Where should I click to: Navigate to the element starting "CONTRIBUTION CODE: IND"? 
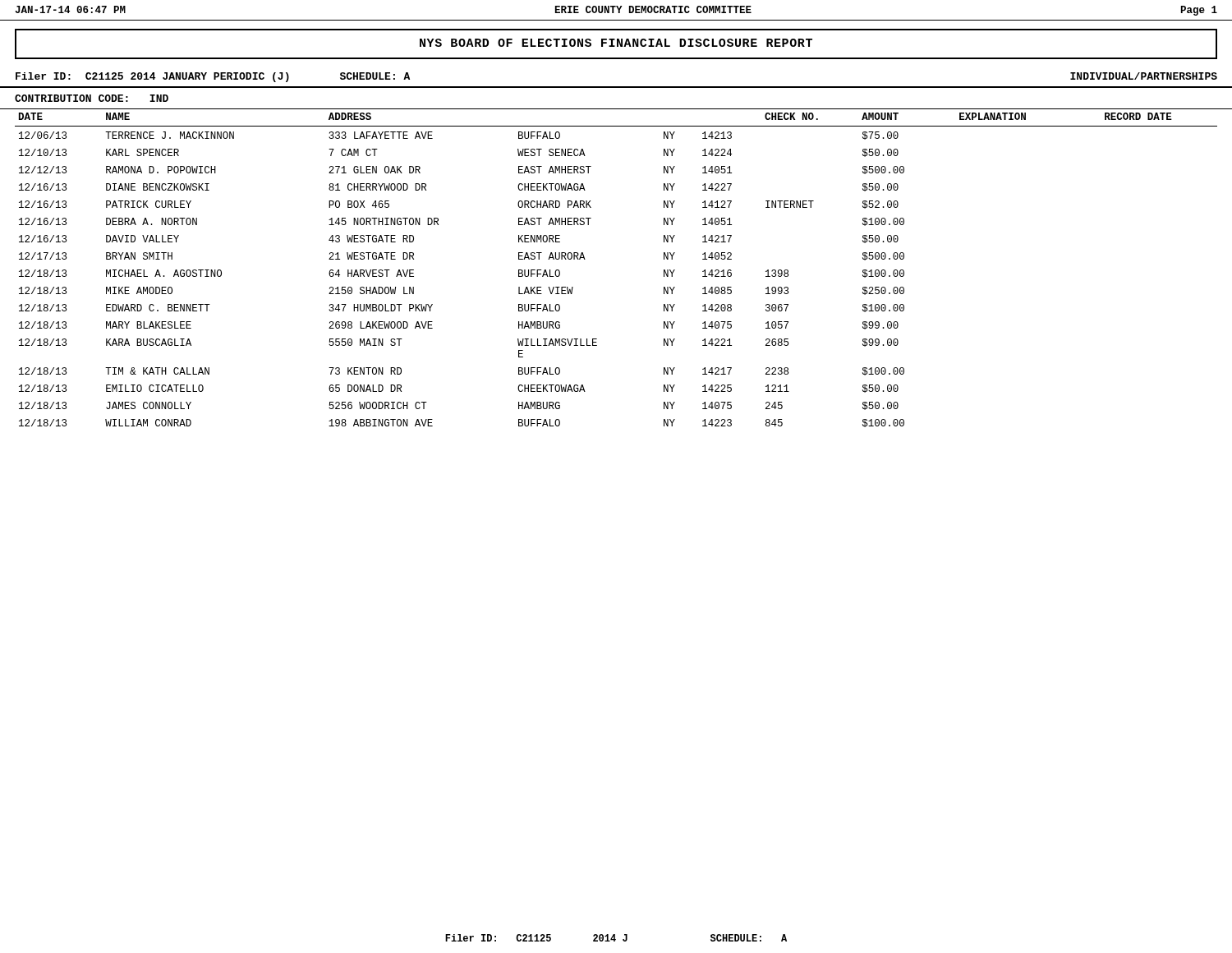pos(92,99)
